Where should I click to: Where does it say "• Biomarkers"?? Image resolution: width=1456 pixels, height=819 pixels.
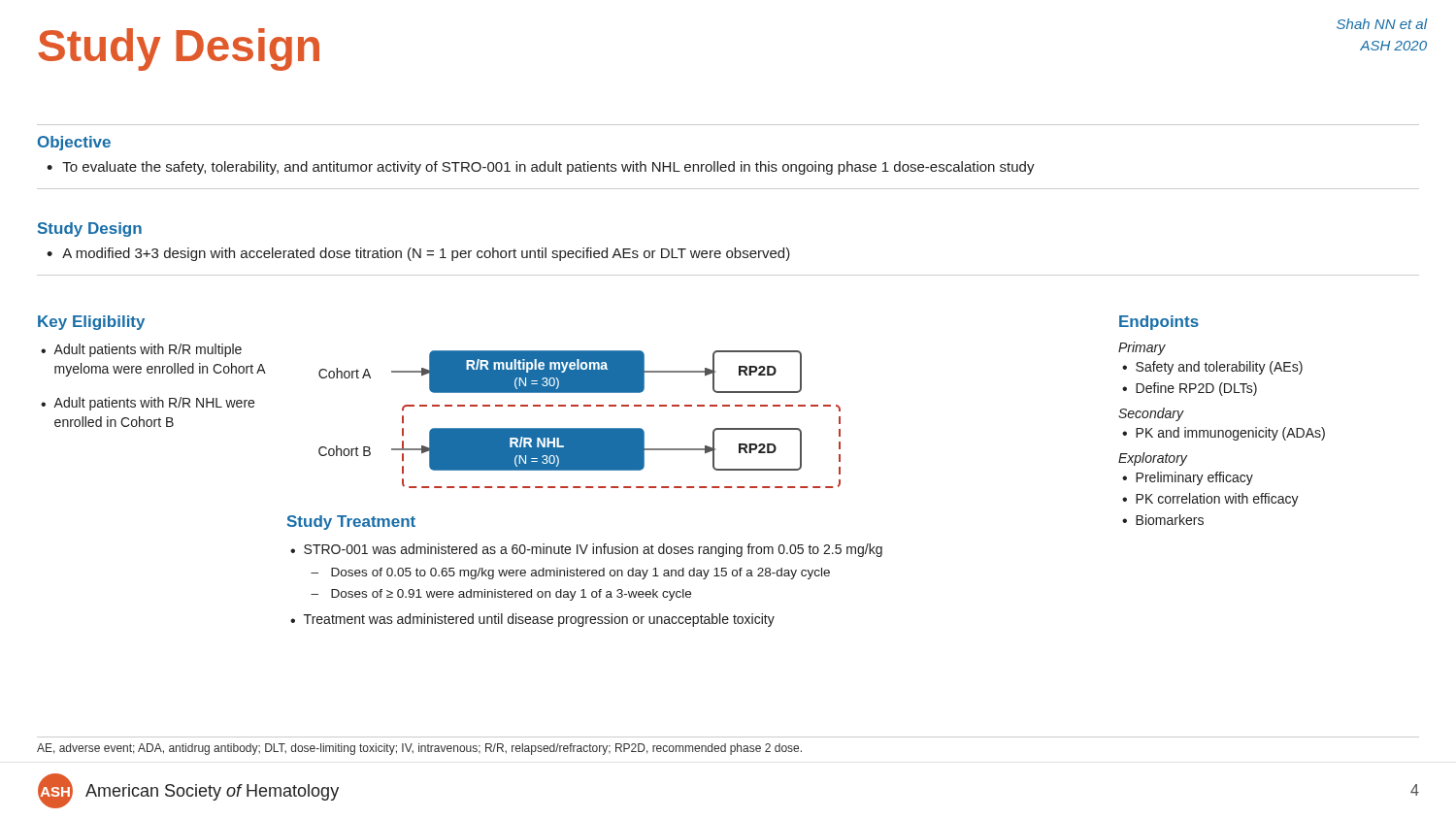(1163, 521)
